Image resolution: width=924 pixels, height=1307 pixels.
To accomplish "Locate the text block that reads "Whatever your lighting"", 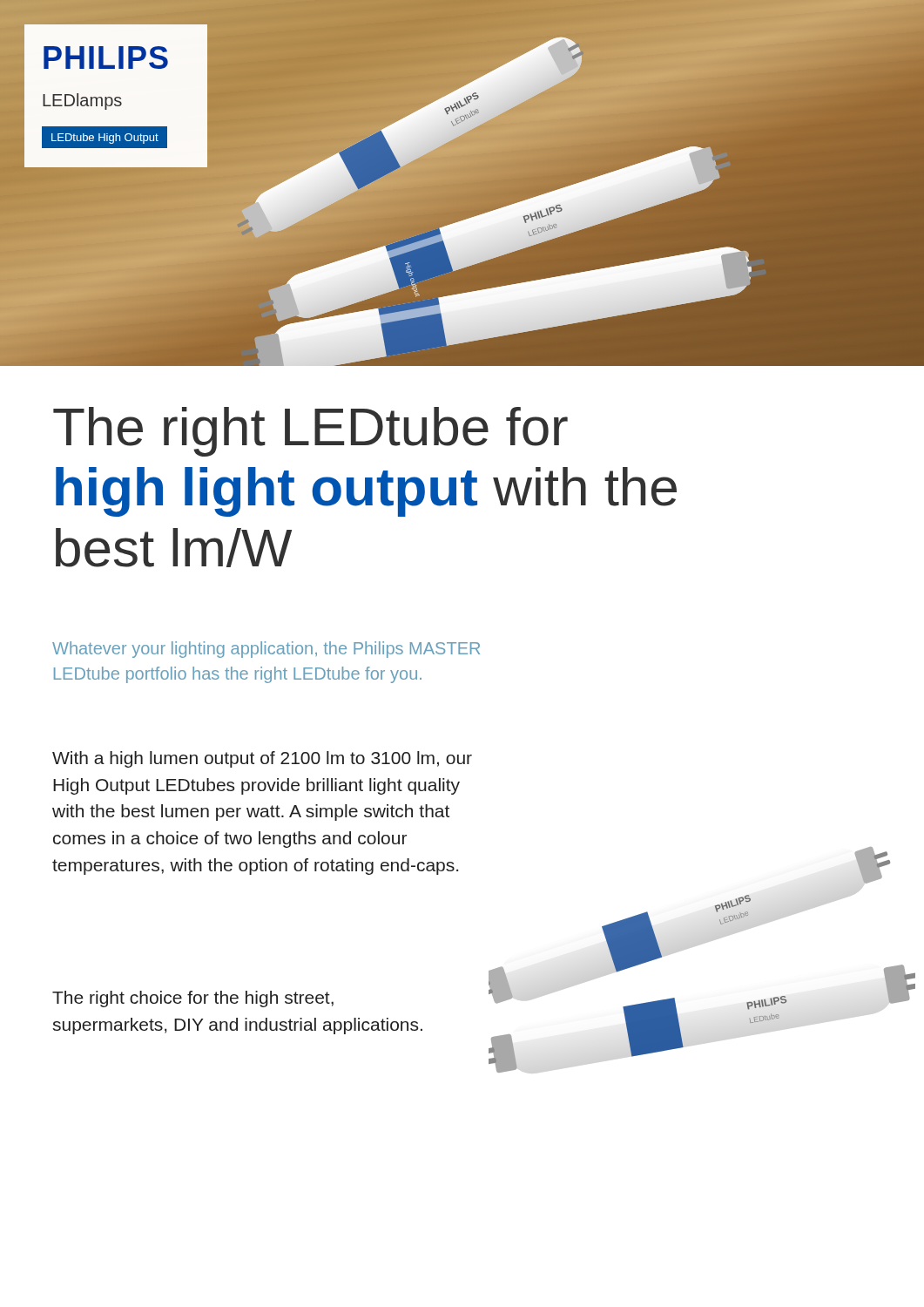I will [296, 661].
